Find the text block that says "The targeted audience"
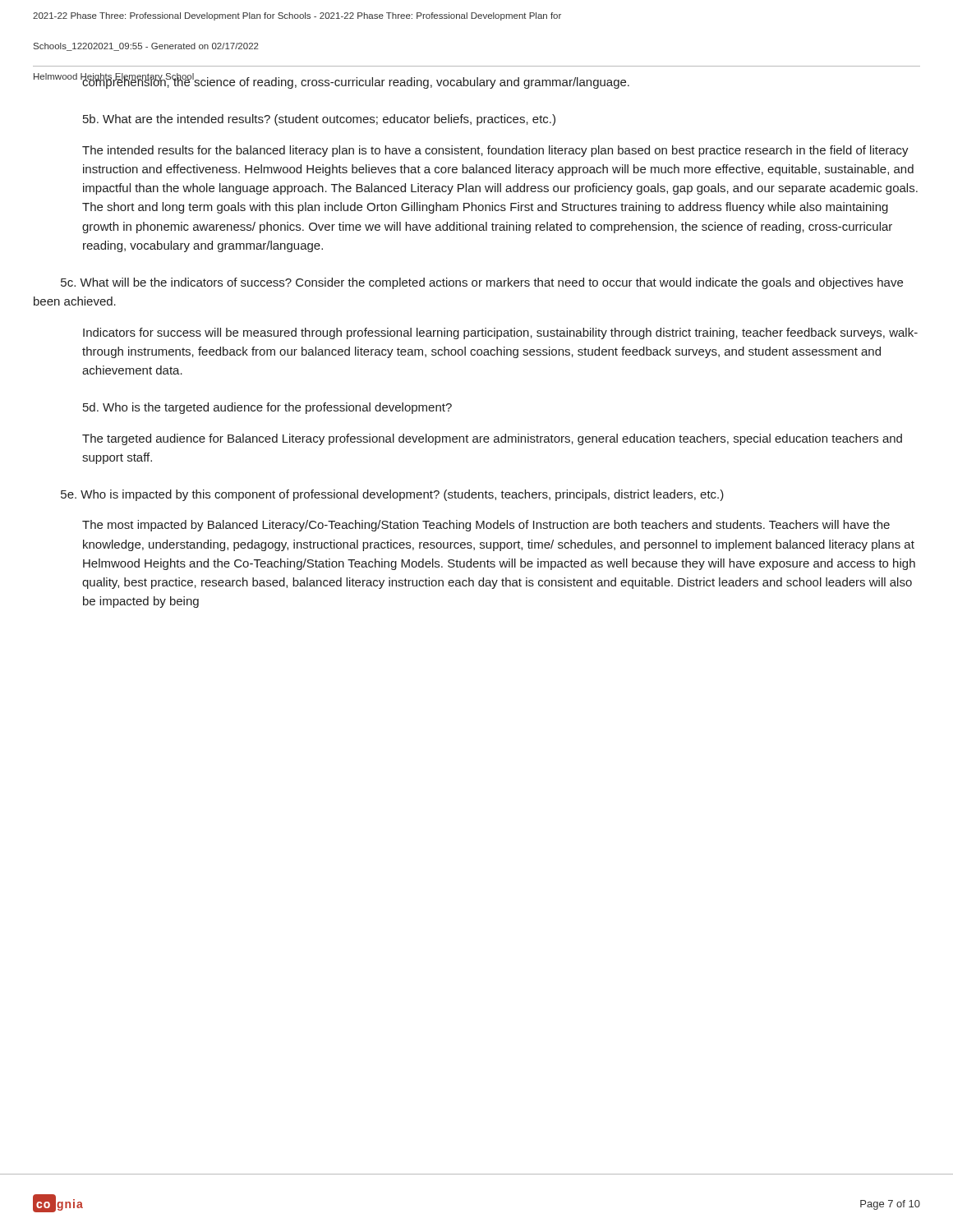 [x=493, y=447]
